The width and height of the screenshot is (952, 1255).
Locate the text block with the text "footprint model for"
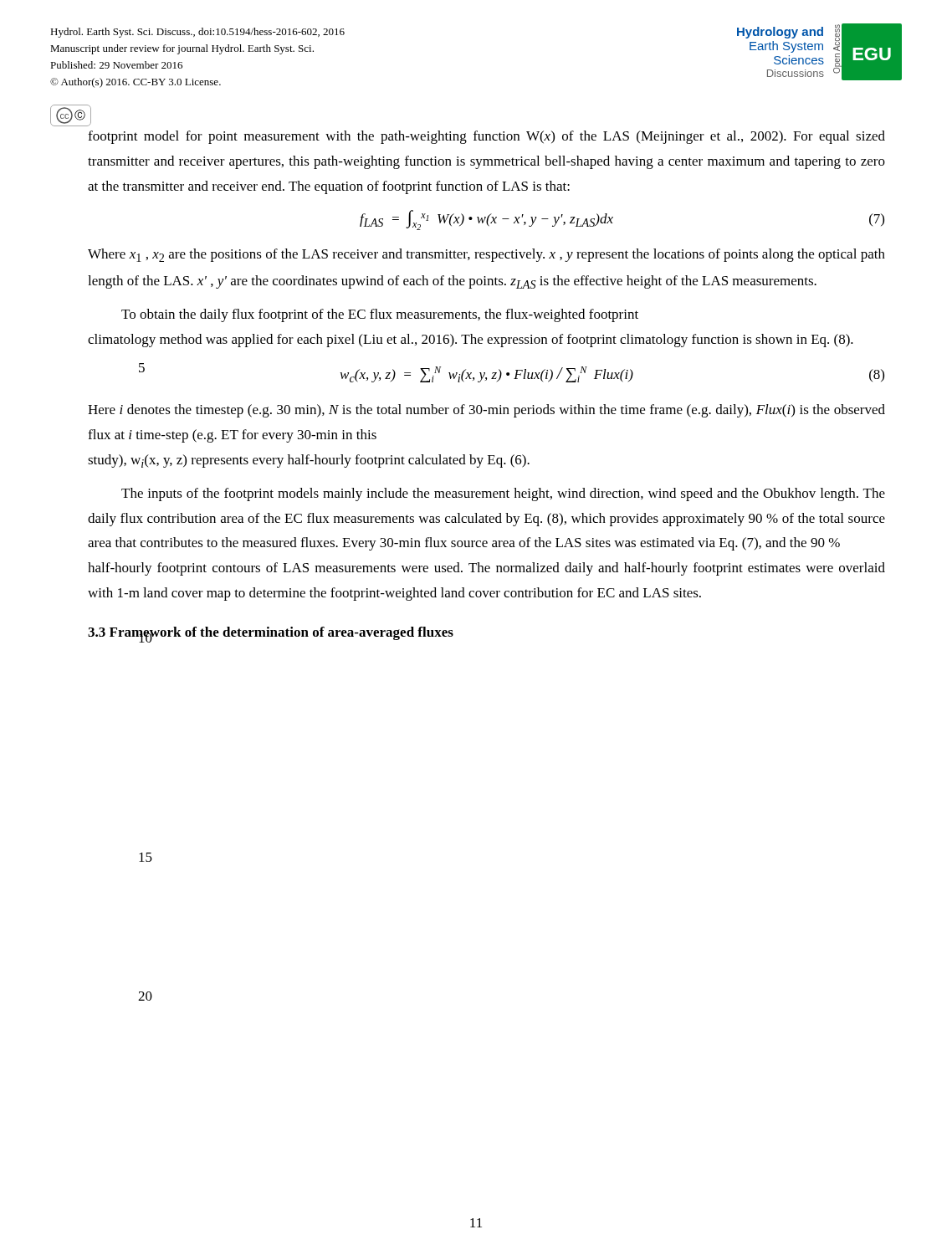click(x=486, y=161)
